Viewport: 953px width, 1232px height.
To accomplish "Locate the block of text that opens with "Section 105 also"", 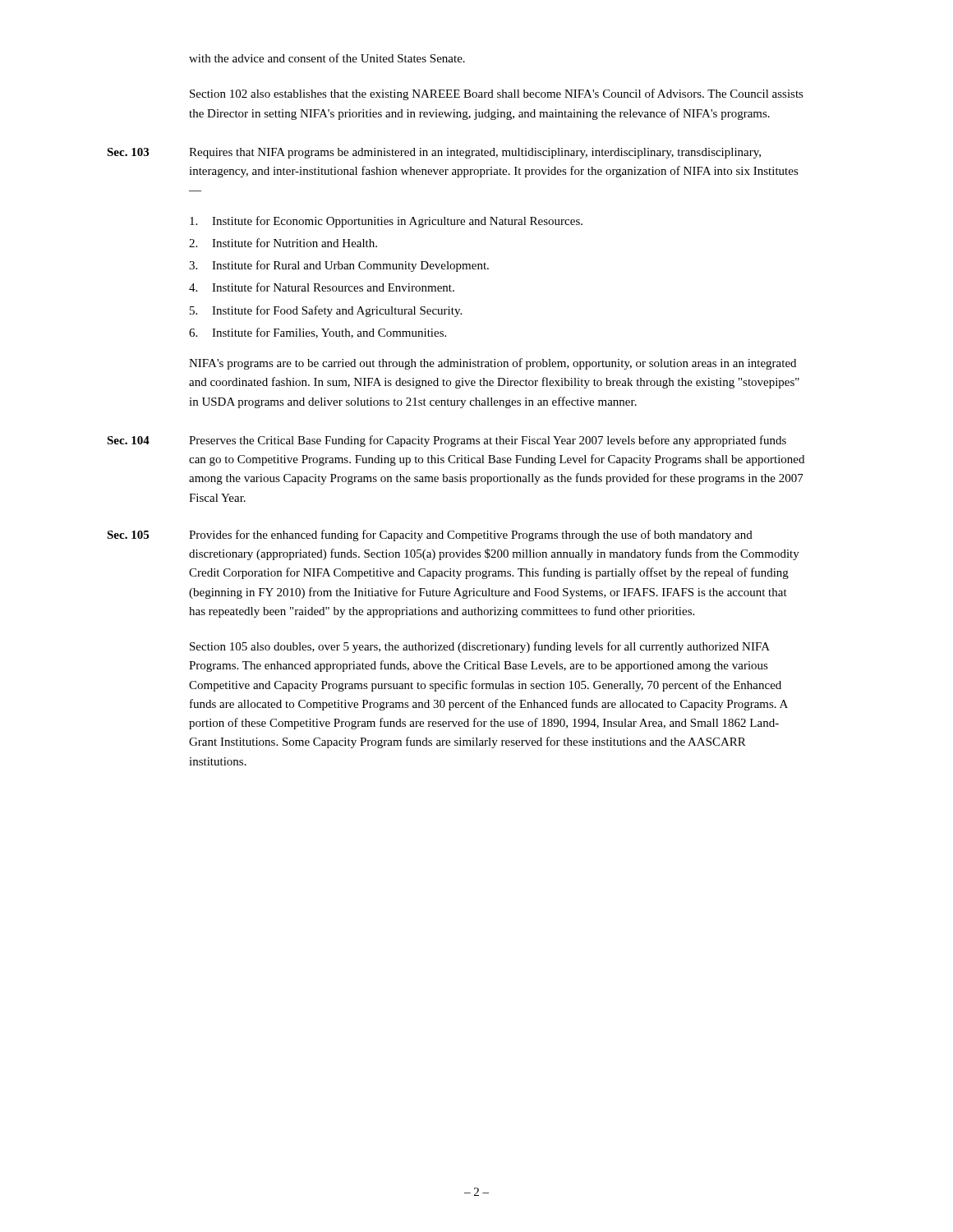I will 488,704.
